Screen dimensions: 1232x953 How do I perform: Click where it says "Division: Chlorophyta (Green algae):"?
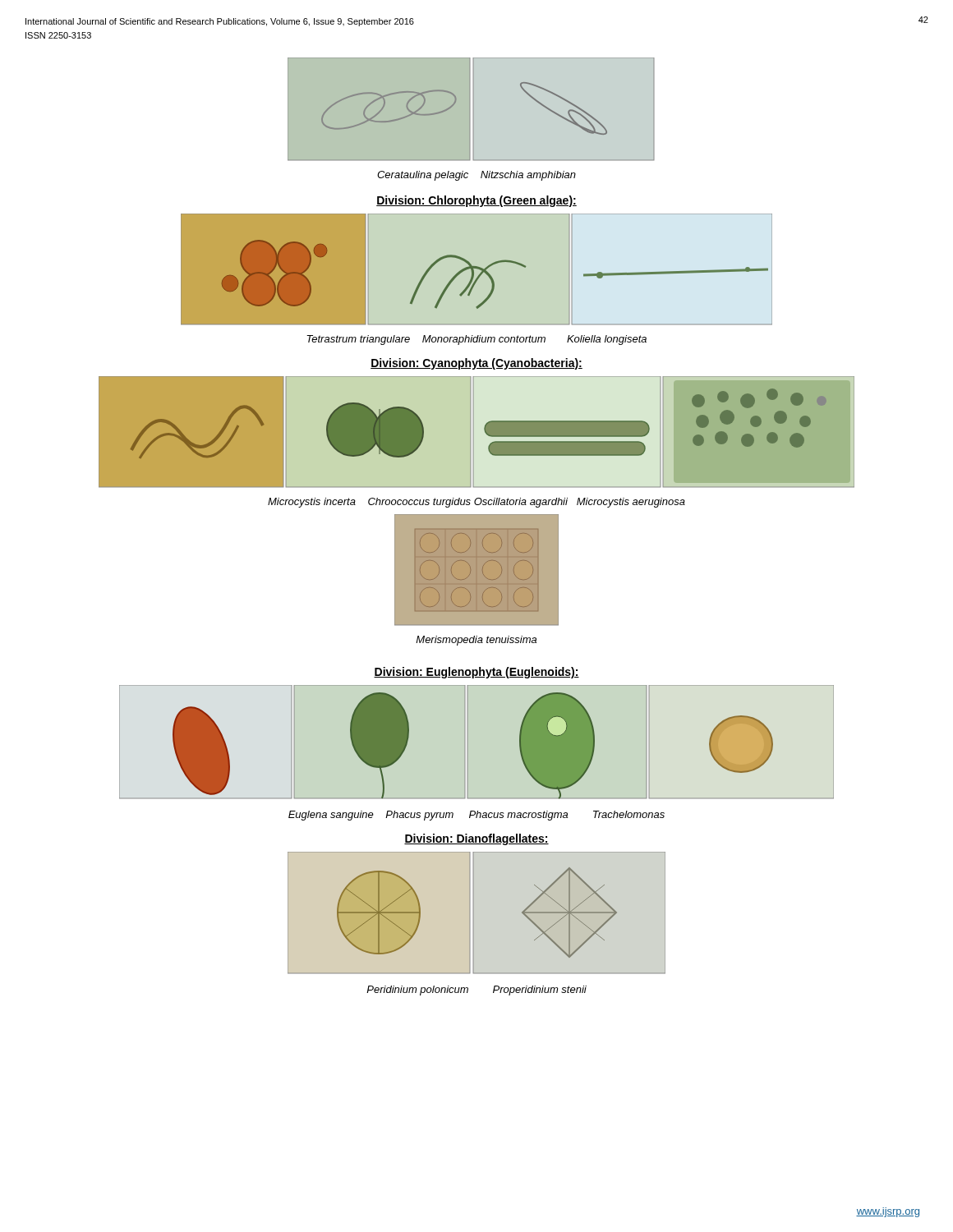(476, 200)
